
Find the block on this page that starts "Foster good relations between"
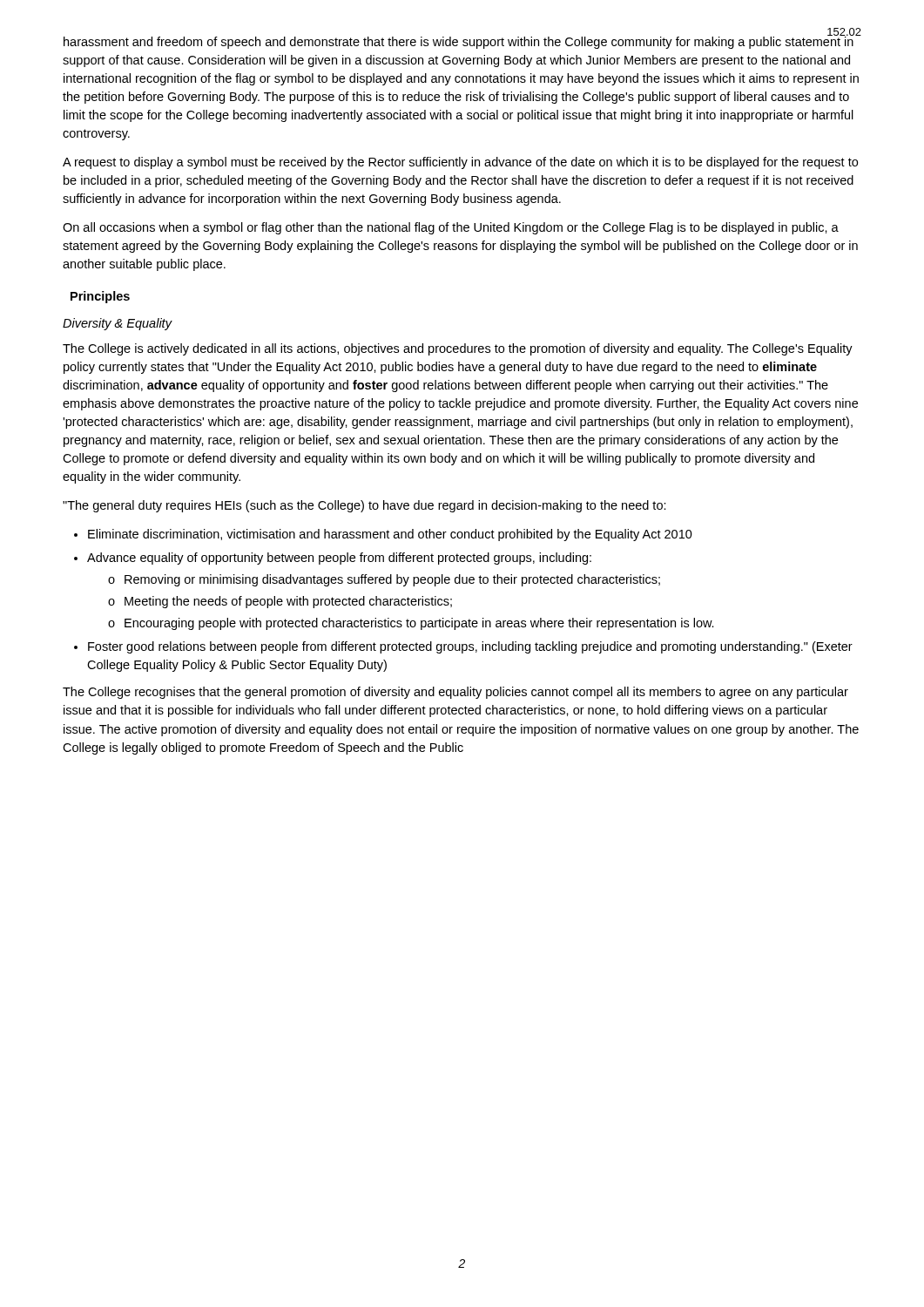pos(470,656)
